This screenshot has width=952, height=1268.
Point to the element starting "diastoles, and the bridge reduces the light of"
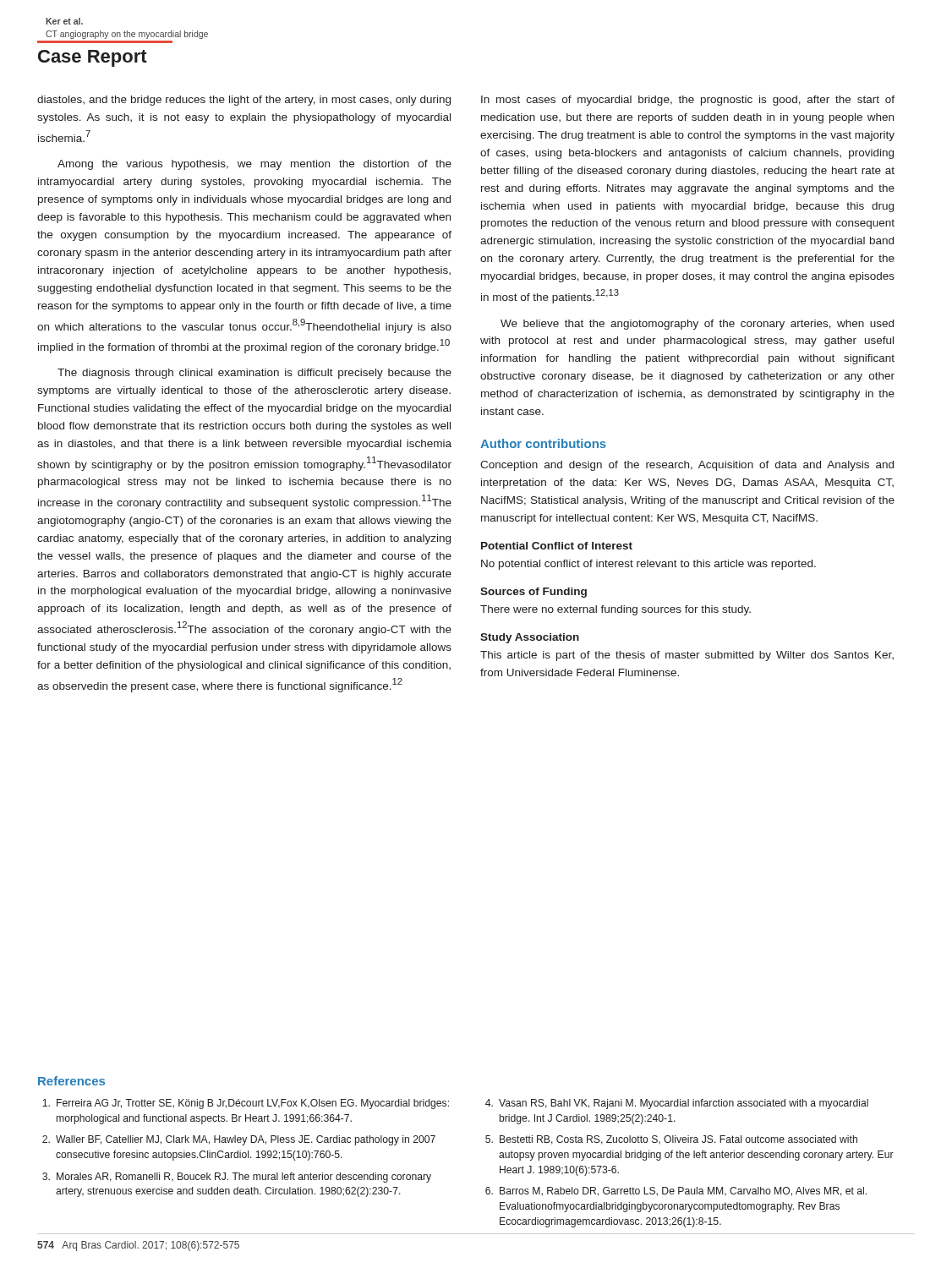[x=244, y=393]
